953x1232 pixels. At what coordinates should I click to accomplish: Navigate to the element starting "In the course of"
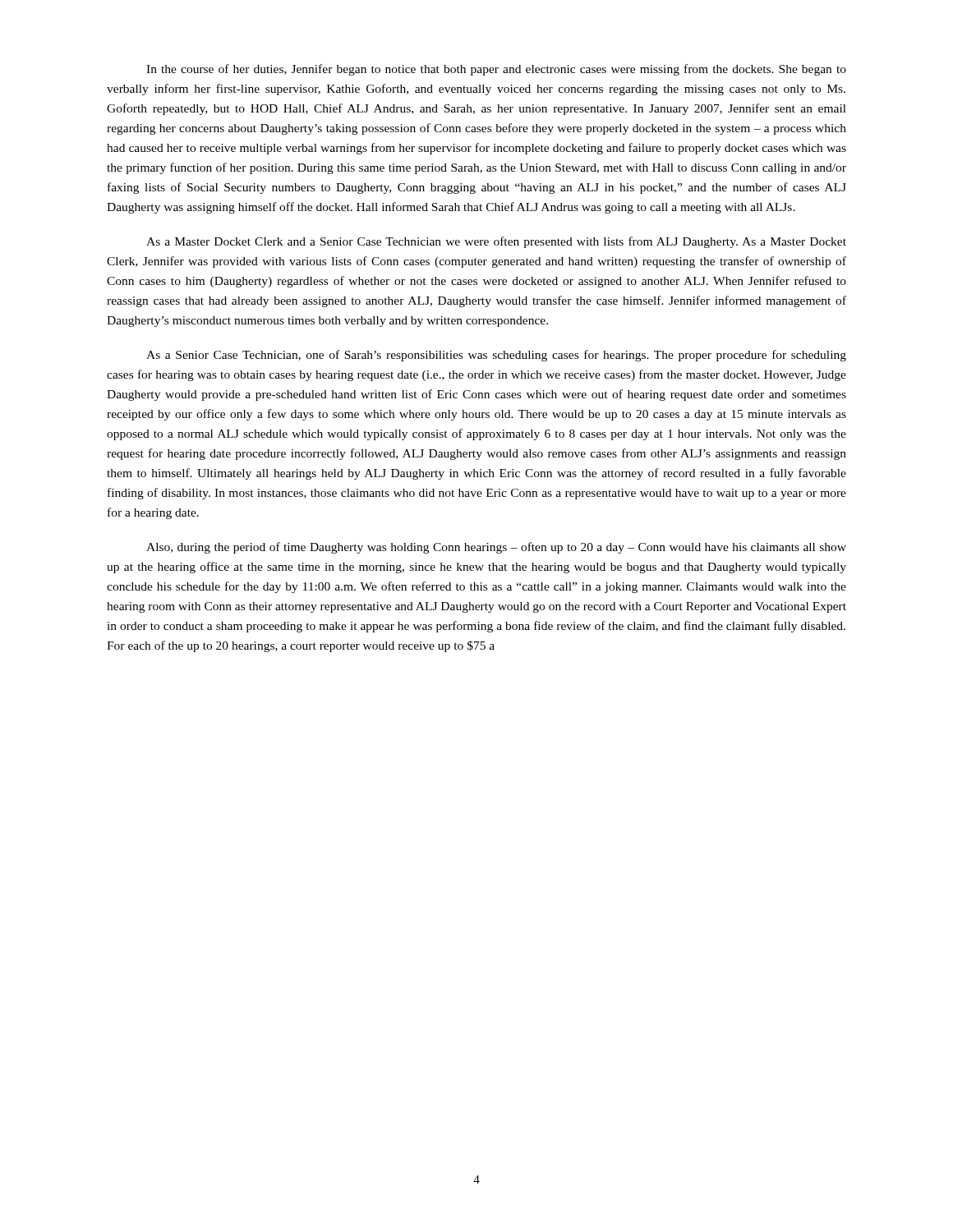[x=476, y=357]
